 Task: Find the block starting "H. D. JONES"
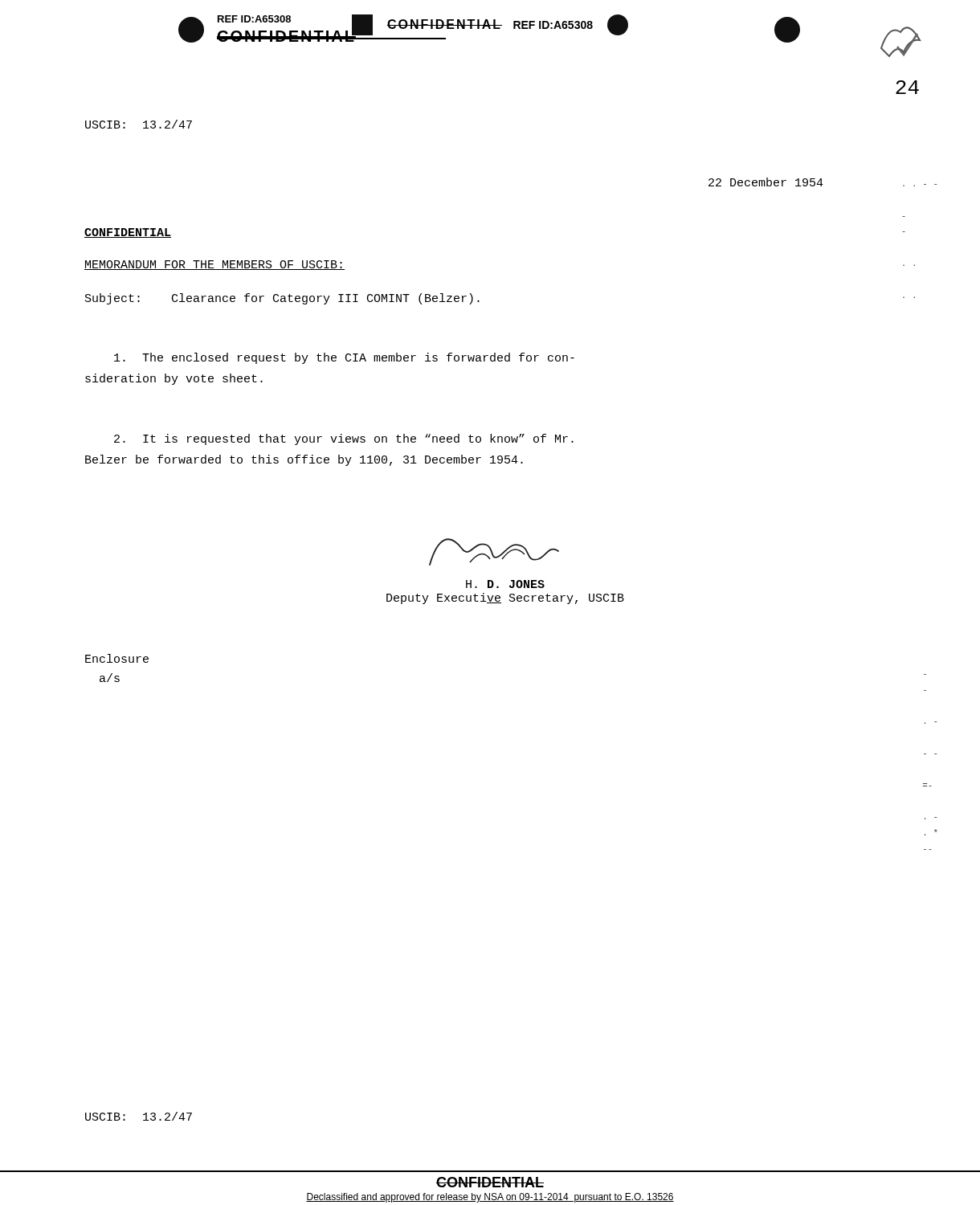(x=505, y=592)
